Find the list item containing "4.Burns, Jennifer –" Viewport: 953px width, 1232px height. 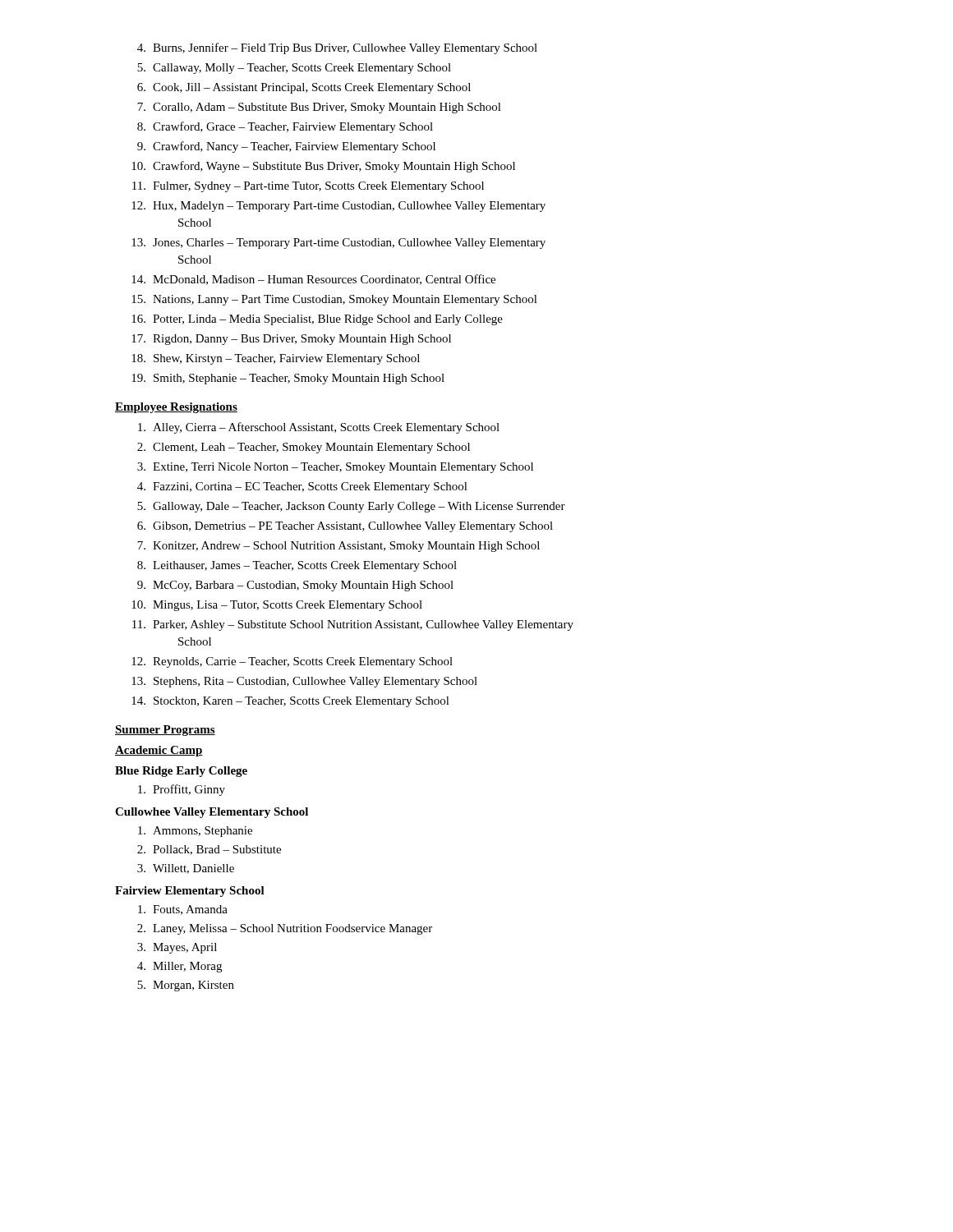[501, 213]
